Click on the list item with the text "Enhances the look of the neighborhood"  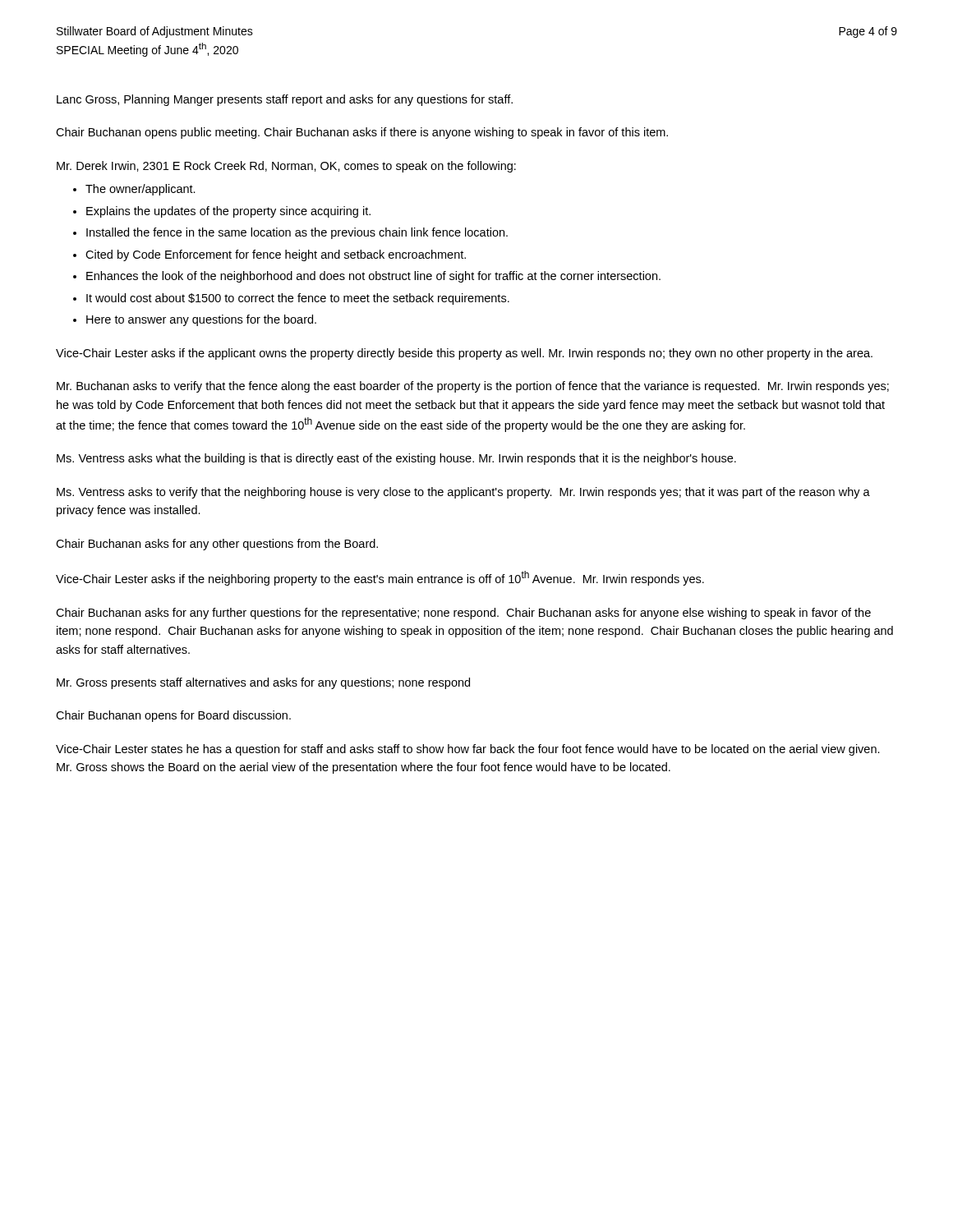pos(373,276)
